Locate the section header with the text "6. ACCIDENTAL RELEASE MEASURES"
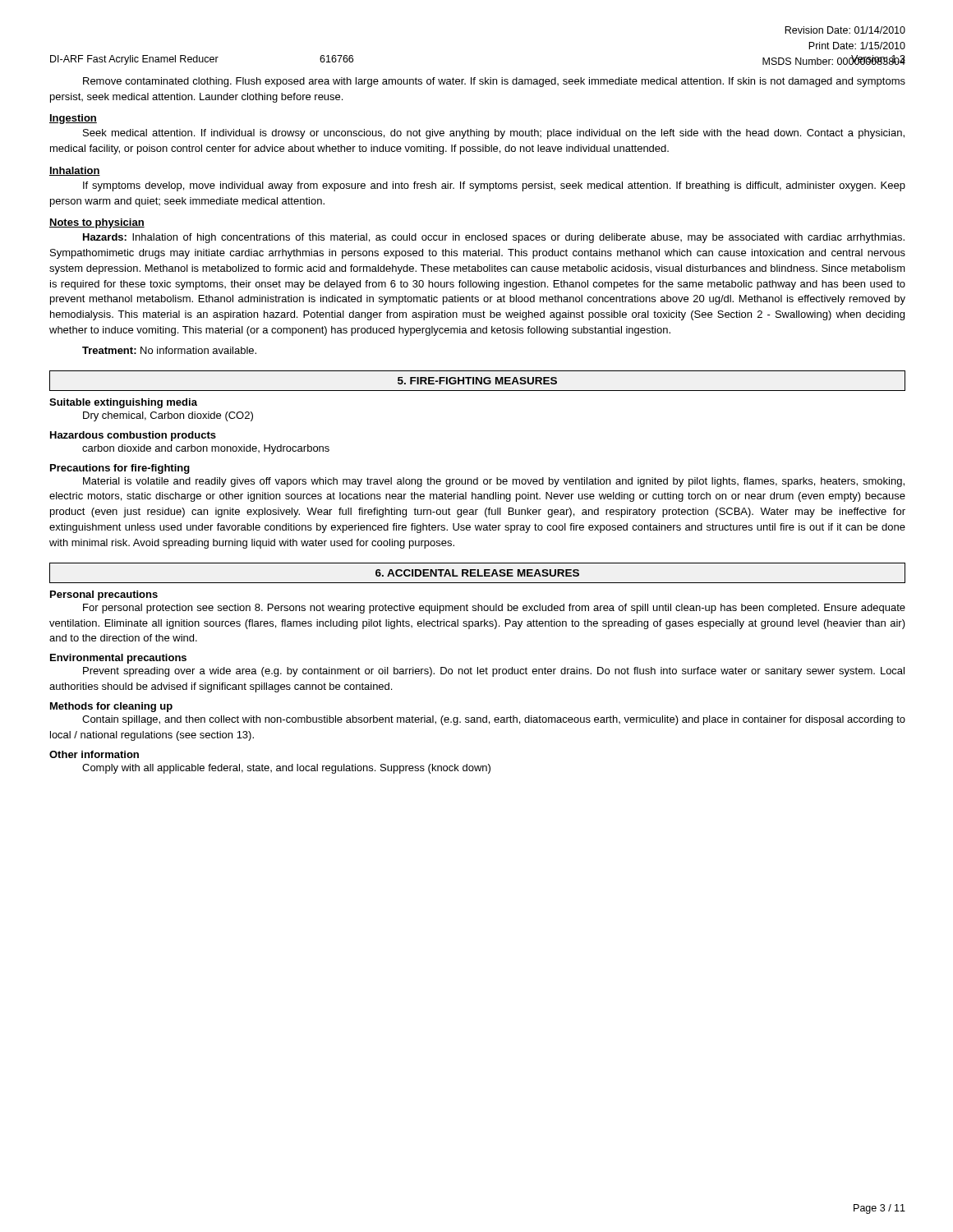This screenshot has width=953, height=1232. (x=477, y=573)
